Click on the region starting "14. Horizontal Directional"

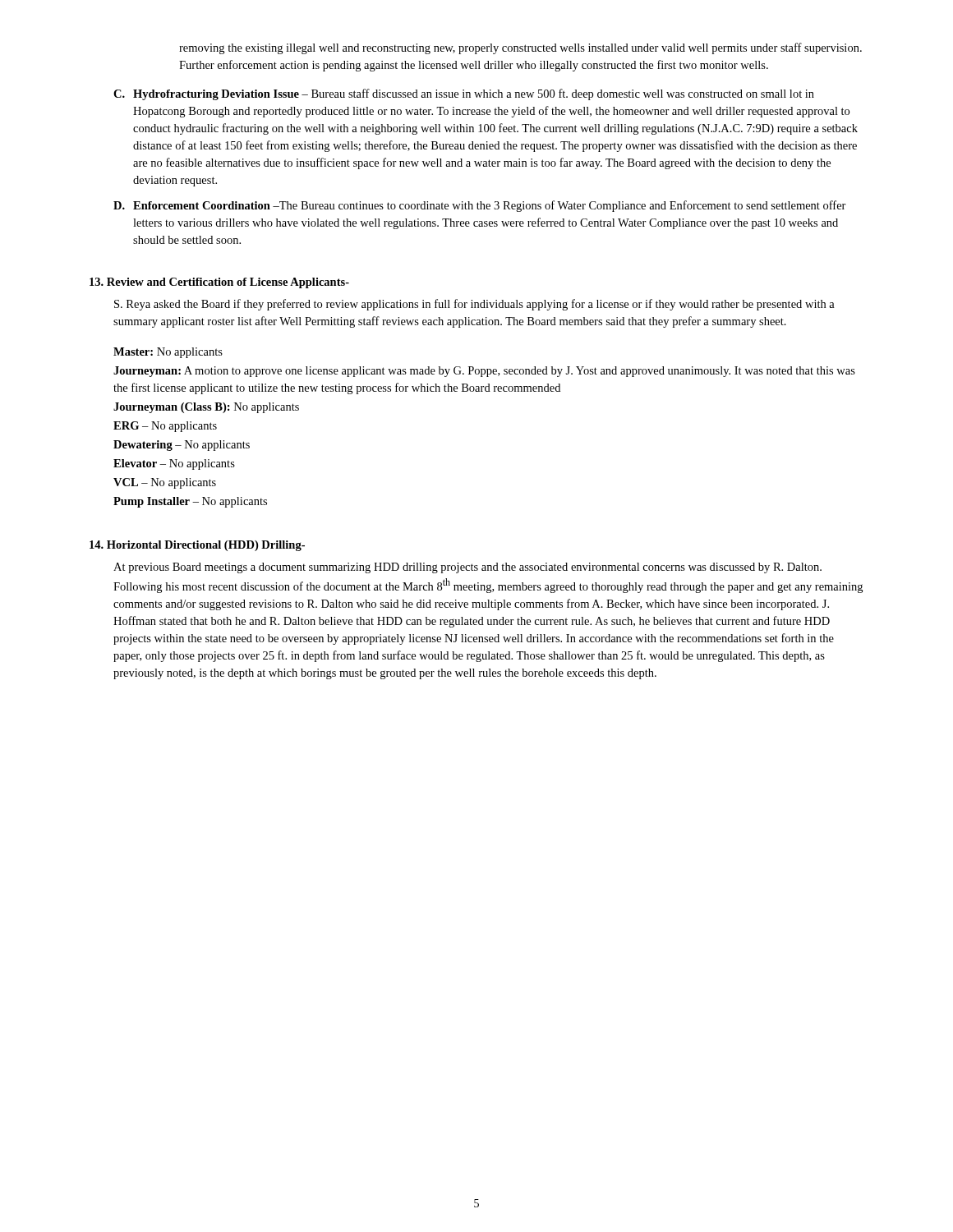197,545
